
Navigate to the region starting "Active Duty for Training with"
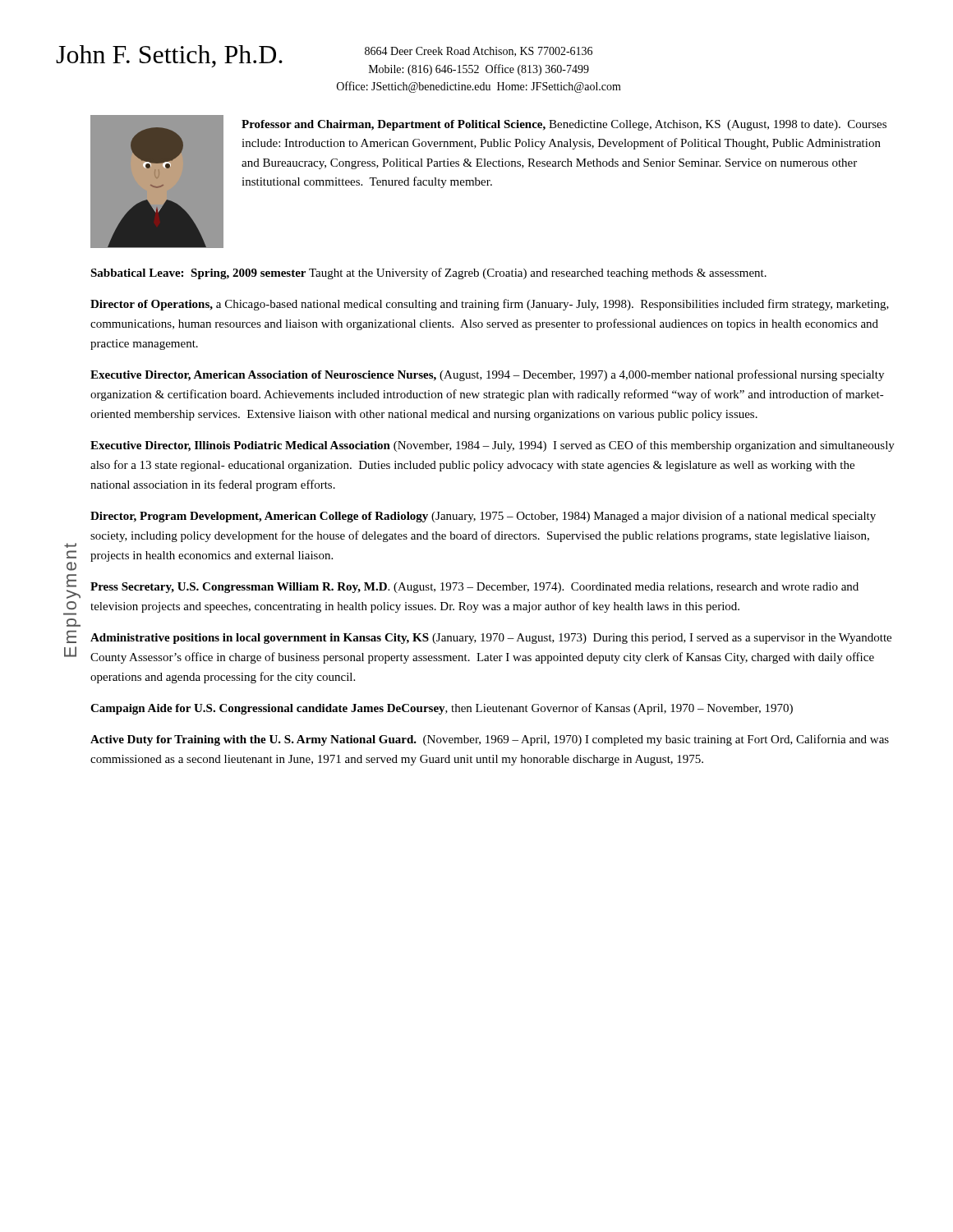490,749
